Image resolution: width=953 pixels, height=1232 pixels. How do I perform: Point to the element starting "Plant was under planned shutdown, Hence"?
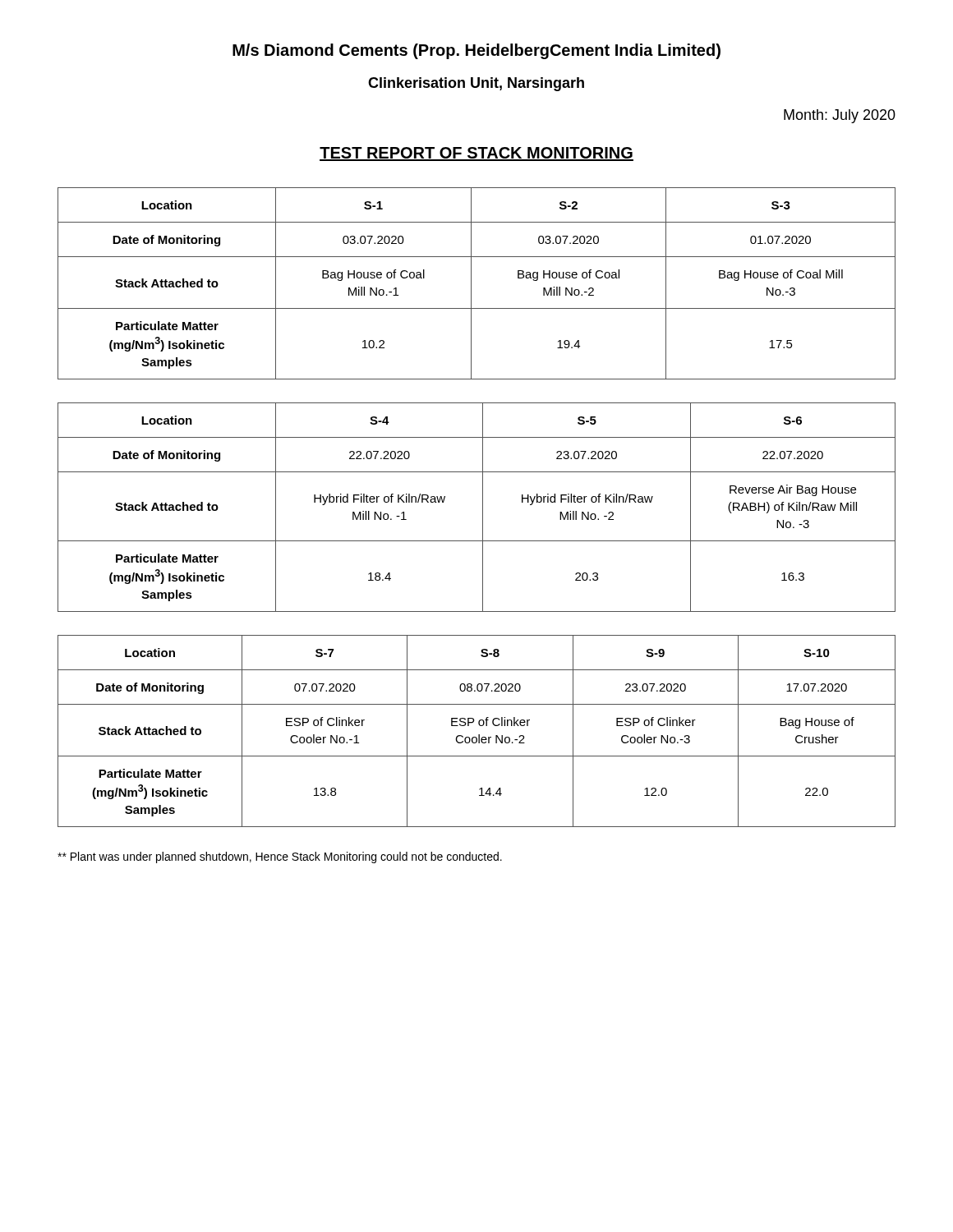pyautogui.click(x=280, y=857)
